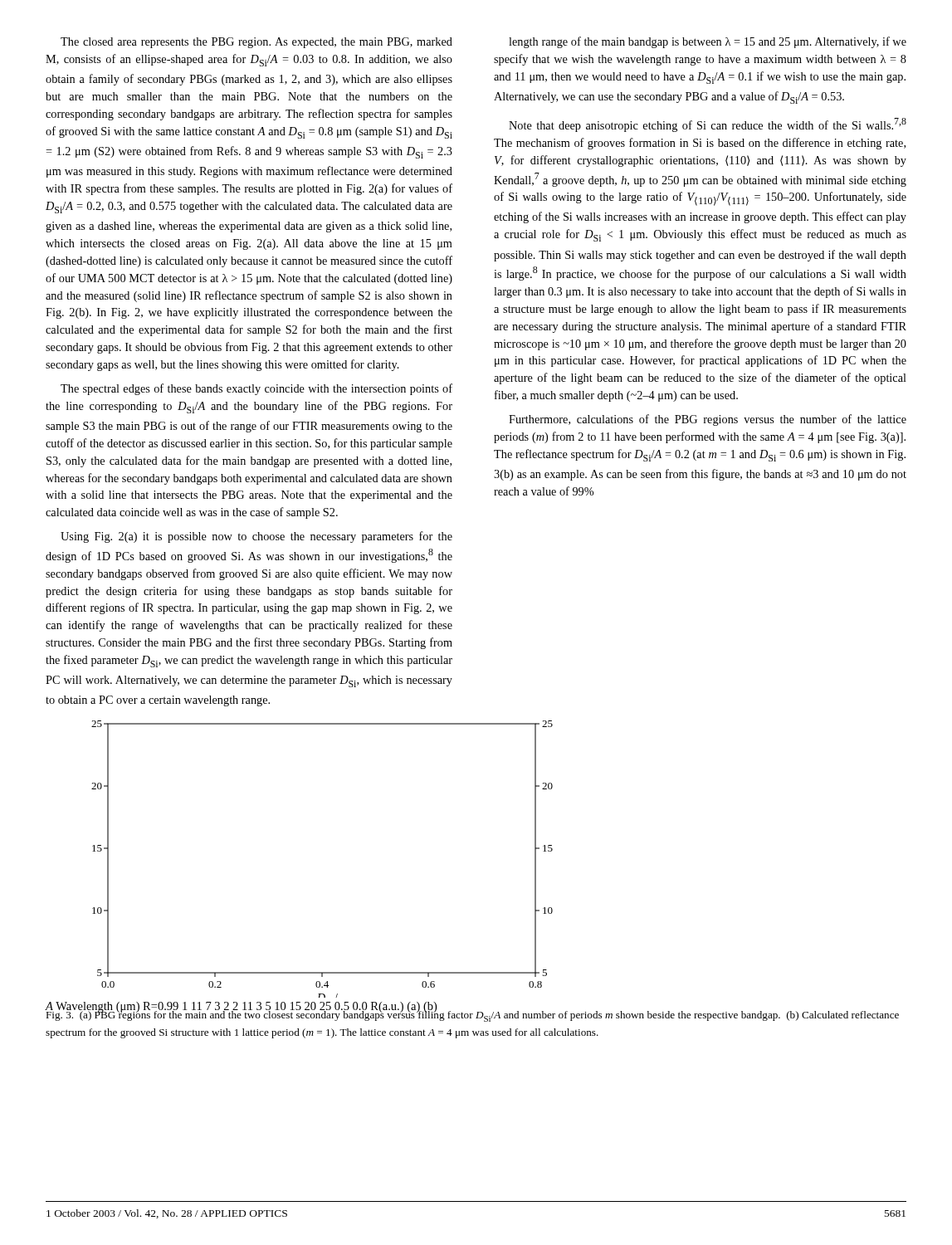
Task: Find the text starting "Fig. 3. (a) PBG"
Action: tap(476, 1024)
